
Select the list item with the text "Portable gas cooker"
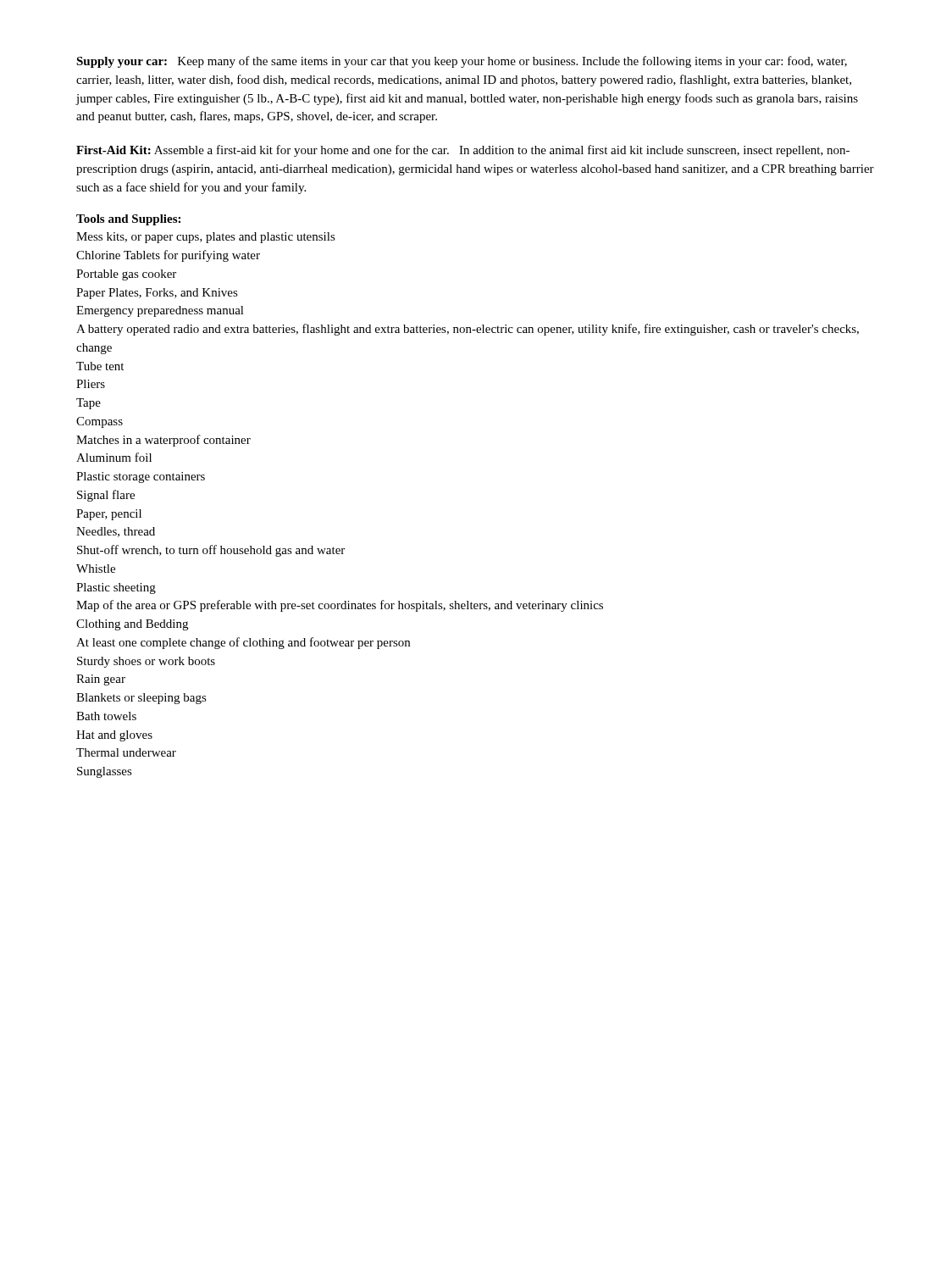point(126,273)
